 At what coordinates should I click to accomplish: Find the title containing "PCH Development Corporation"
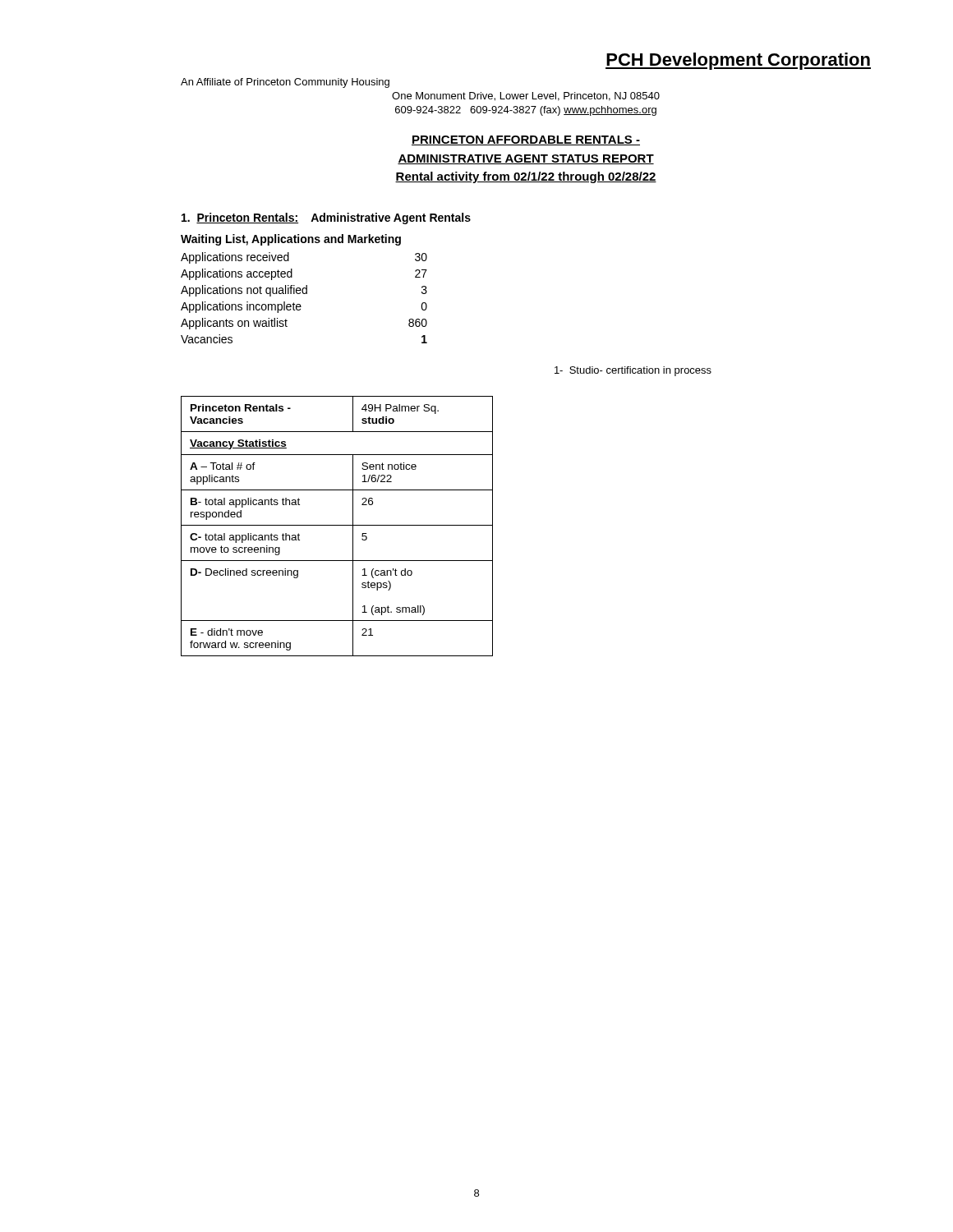click(738, 60)
